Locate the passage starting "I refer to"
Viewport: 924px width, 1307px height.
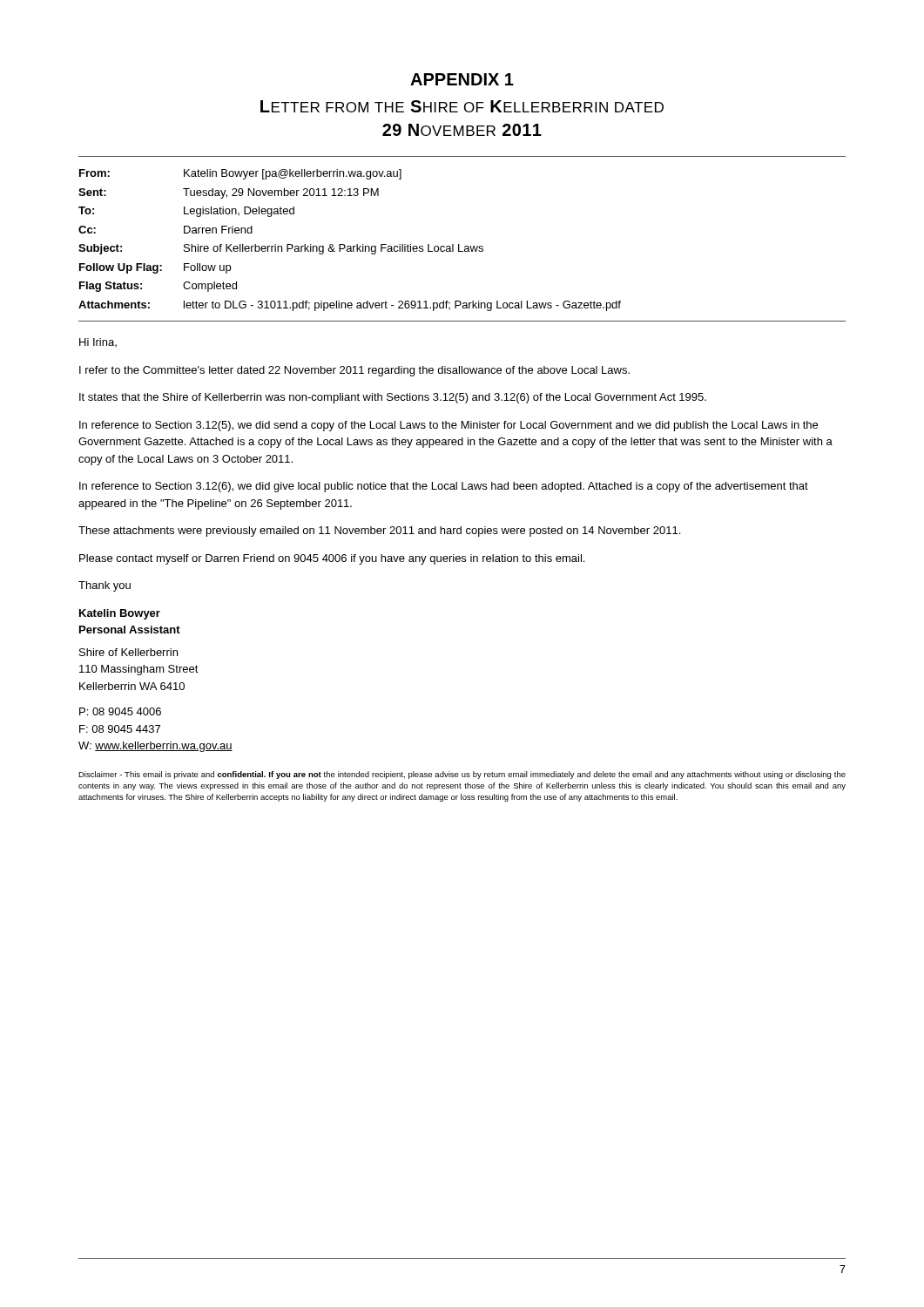354,369
